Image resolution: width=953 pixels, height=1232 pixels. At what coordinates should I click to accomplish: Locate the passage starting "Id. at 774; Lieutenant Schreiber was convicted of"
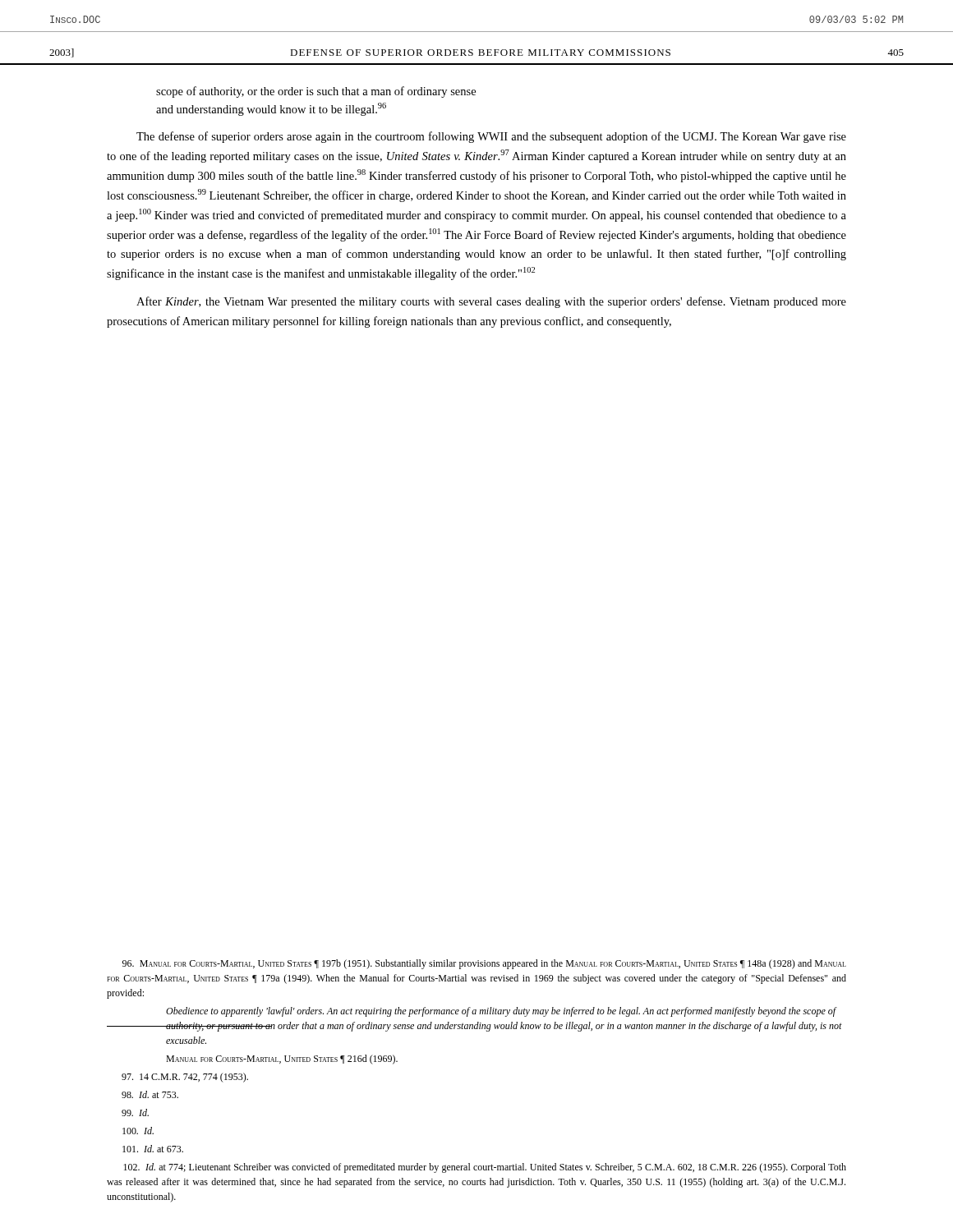(x=476, y=1182)
